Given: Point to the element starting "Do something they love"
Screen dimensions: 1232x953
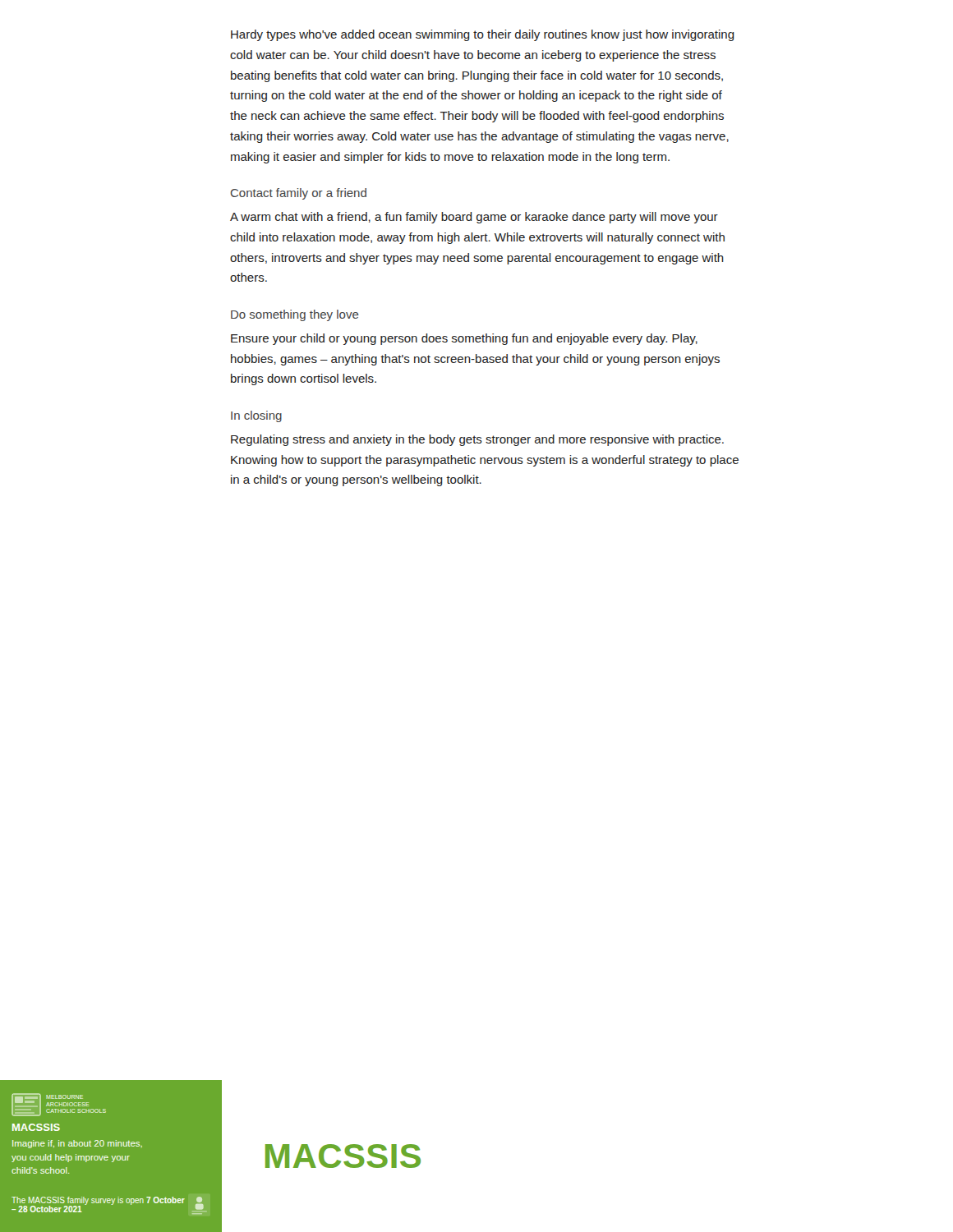Looking at the screenshot, I should click(x=294, y=314).
